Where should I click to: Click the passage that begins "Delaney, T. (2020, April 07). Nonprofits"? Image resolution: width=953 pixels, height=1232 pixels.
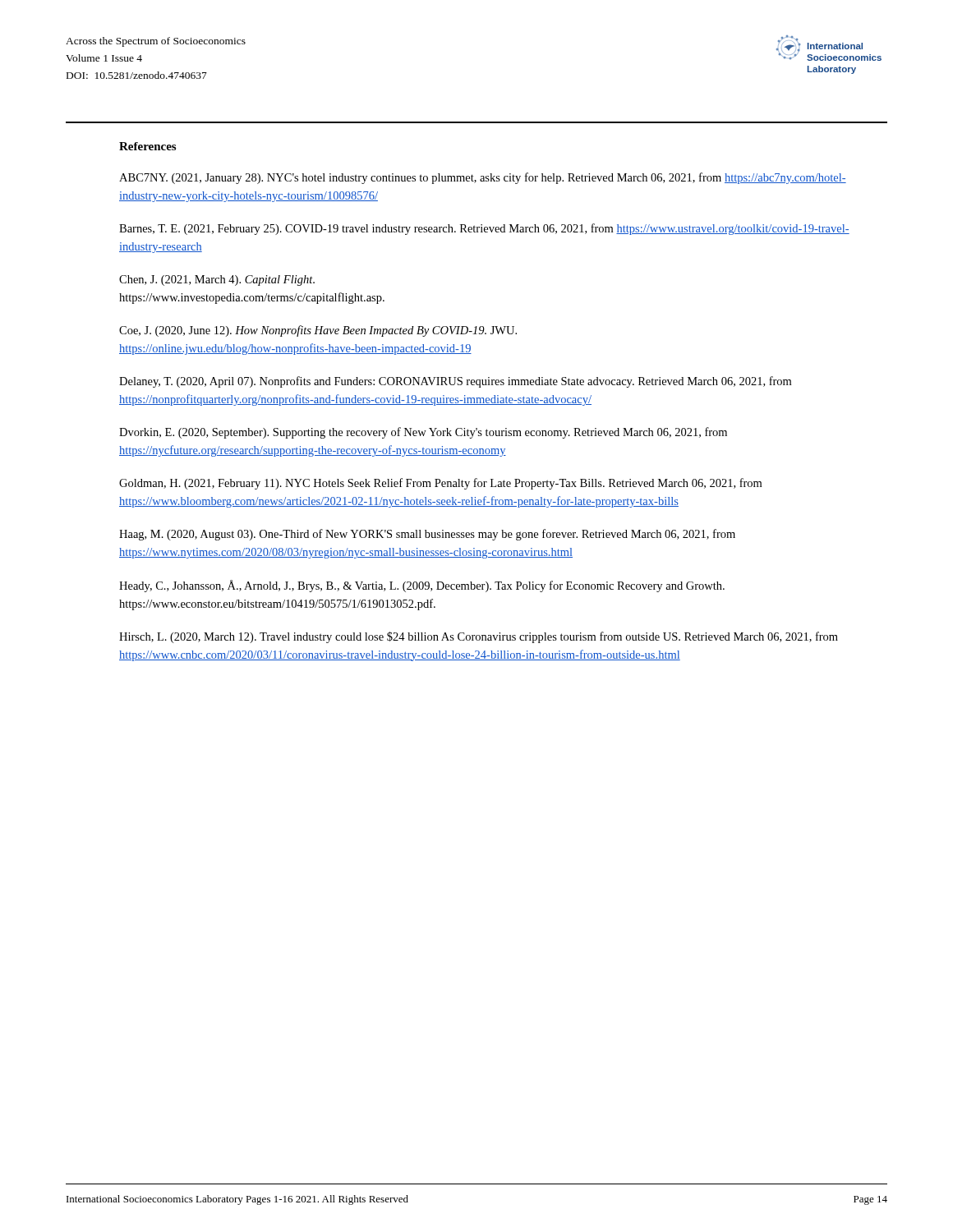(x=455, y=390)
